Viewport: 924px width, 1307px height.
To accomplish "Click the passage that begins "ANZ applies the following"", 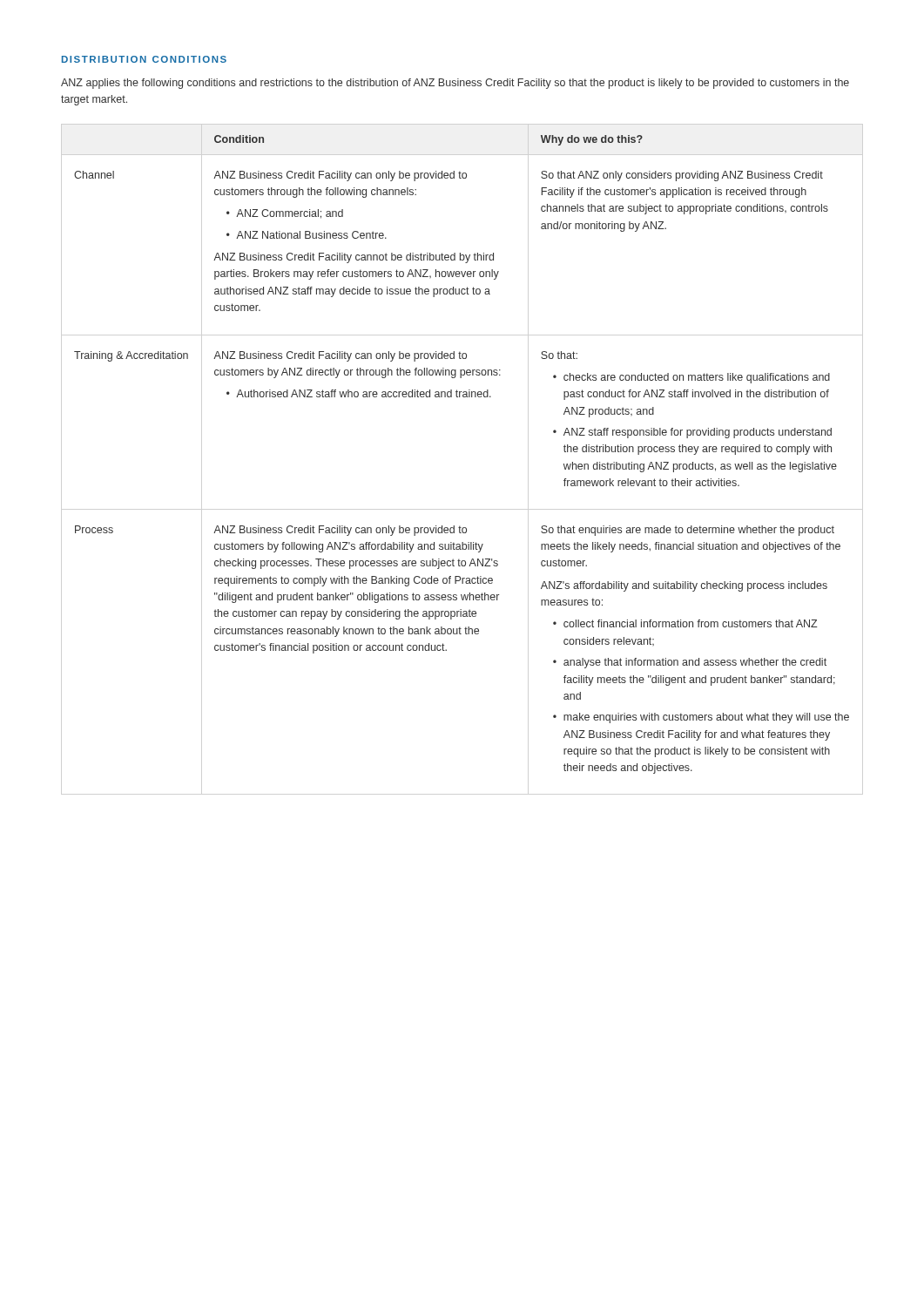I will 455,91.
